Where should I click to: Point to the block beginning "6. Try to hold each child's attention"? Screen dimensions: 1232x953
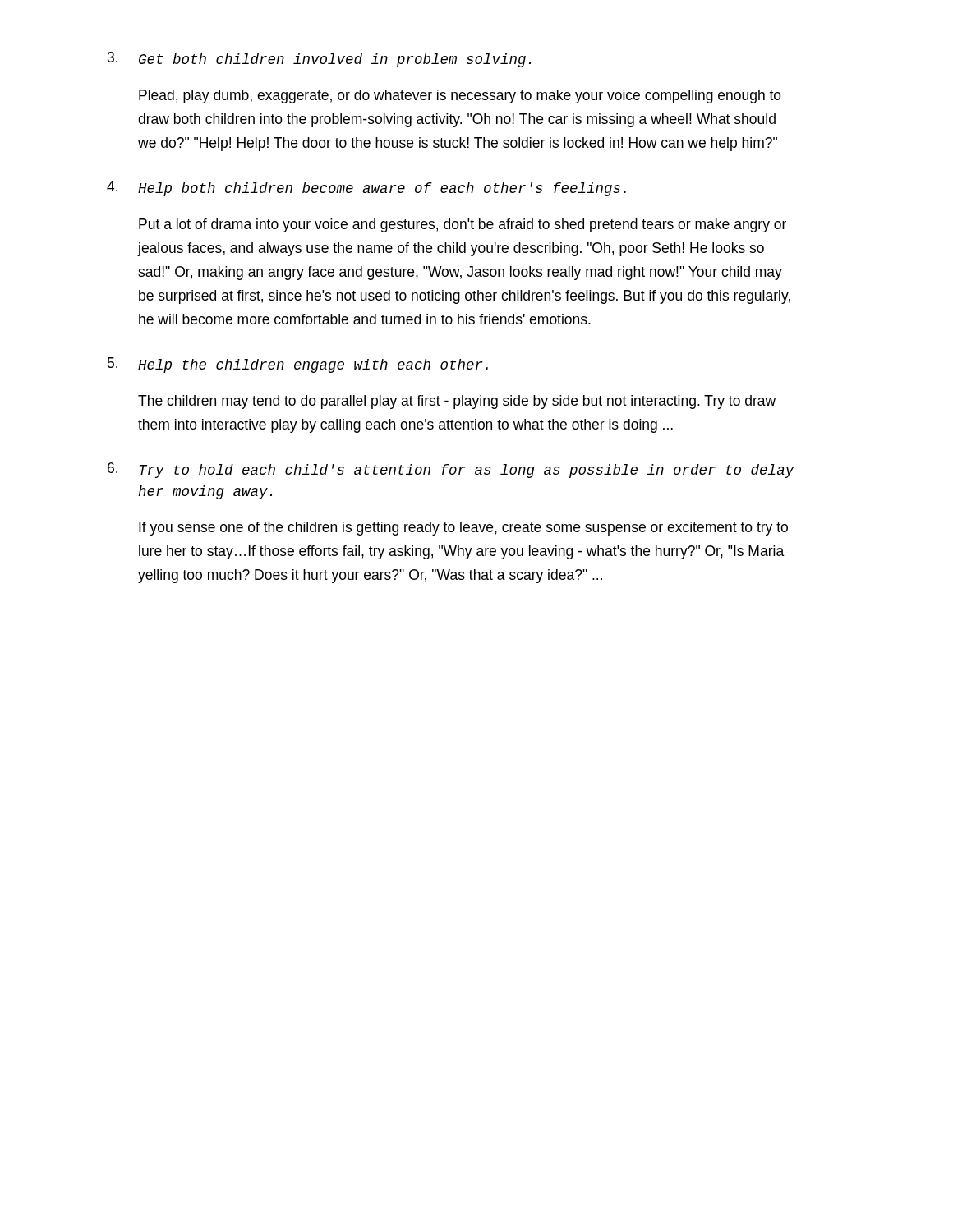[x=452, y=523]
